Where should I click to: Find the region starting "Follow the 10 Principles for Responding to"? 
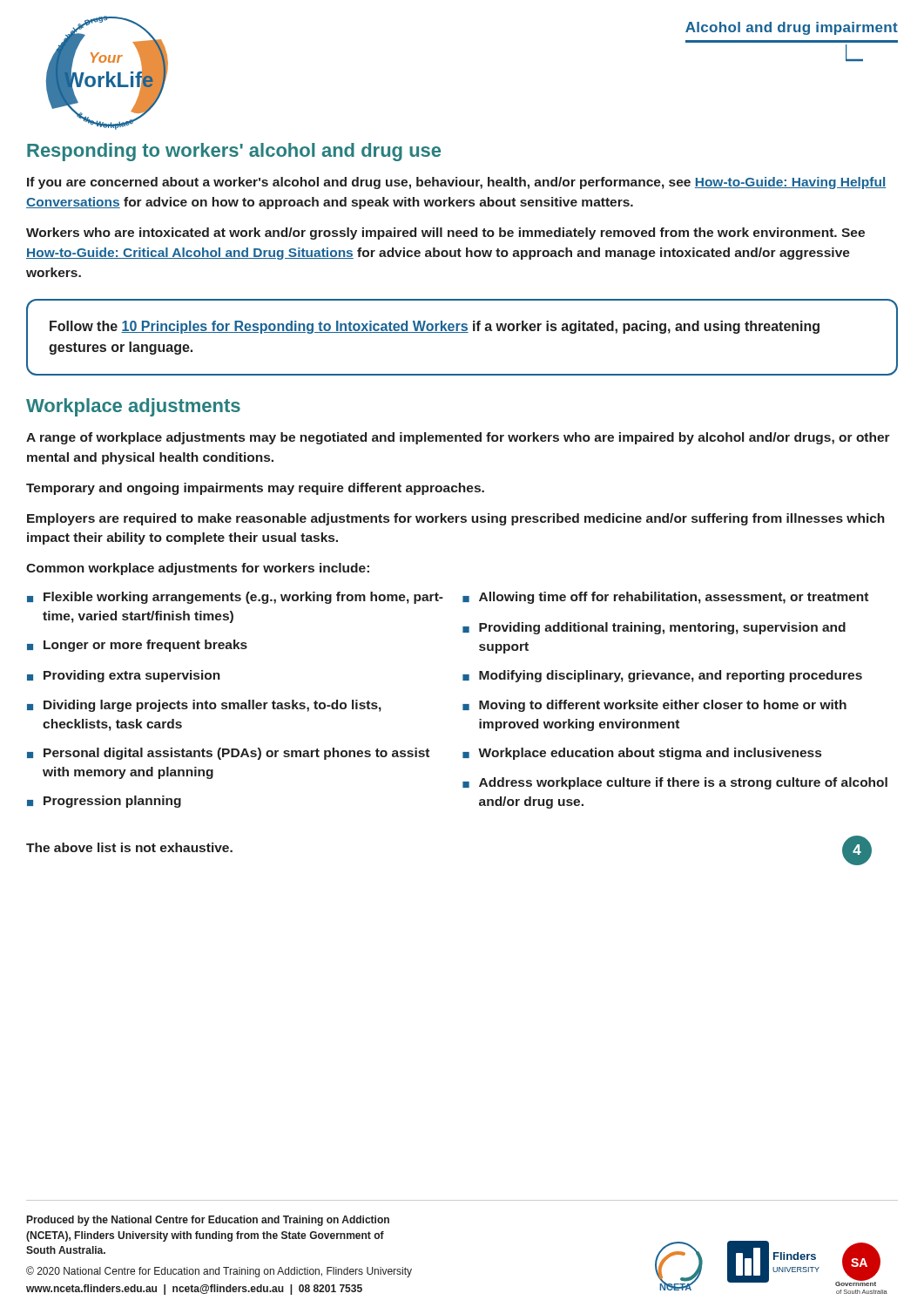[x=462, y=337]
